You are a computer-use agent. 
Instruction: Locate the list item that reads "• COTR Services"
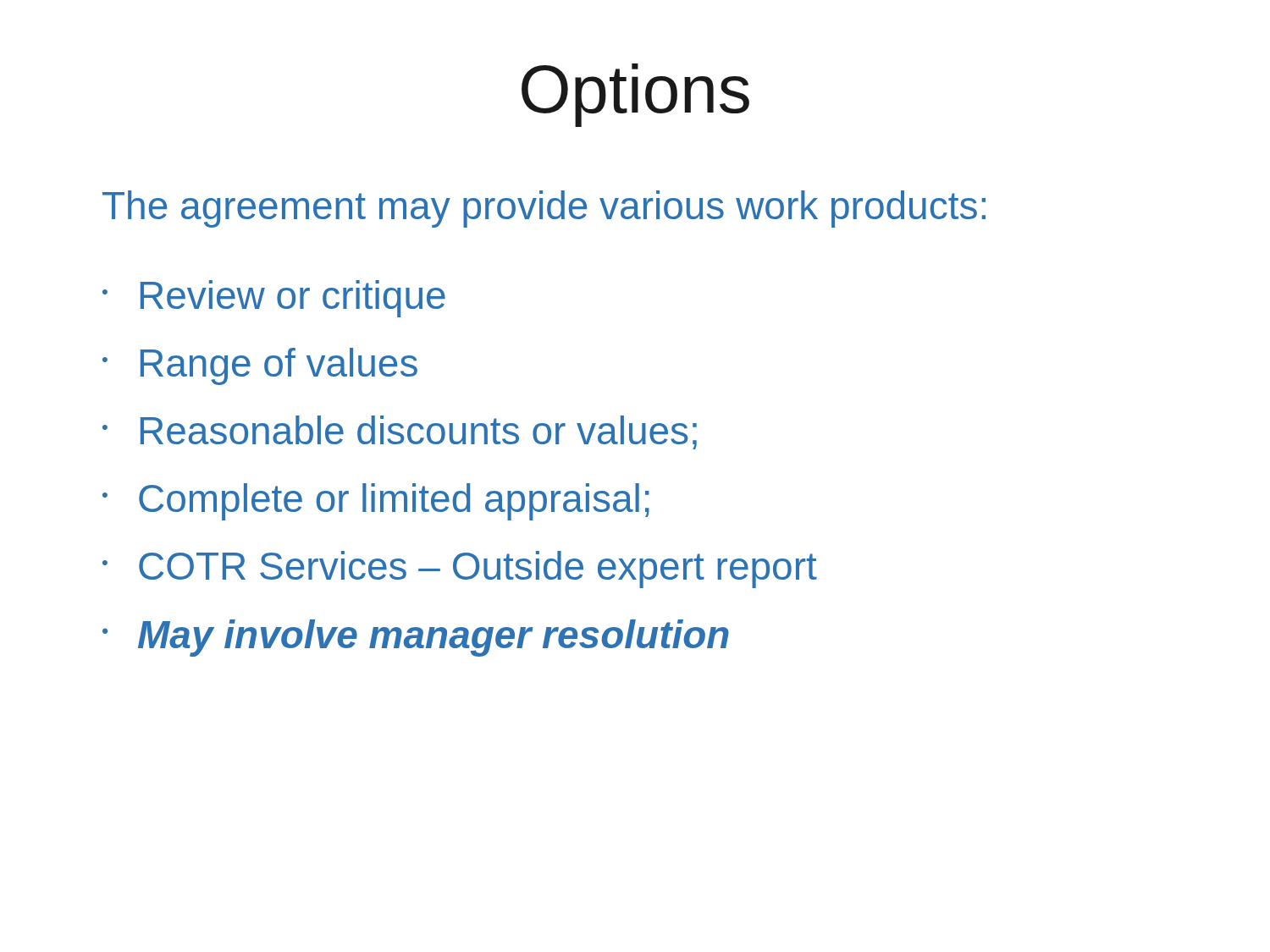pyautogui.click(x=459, y=567)
